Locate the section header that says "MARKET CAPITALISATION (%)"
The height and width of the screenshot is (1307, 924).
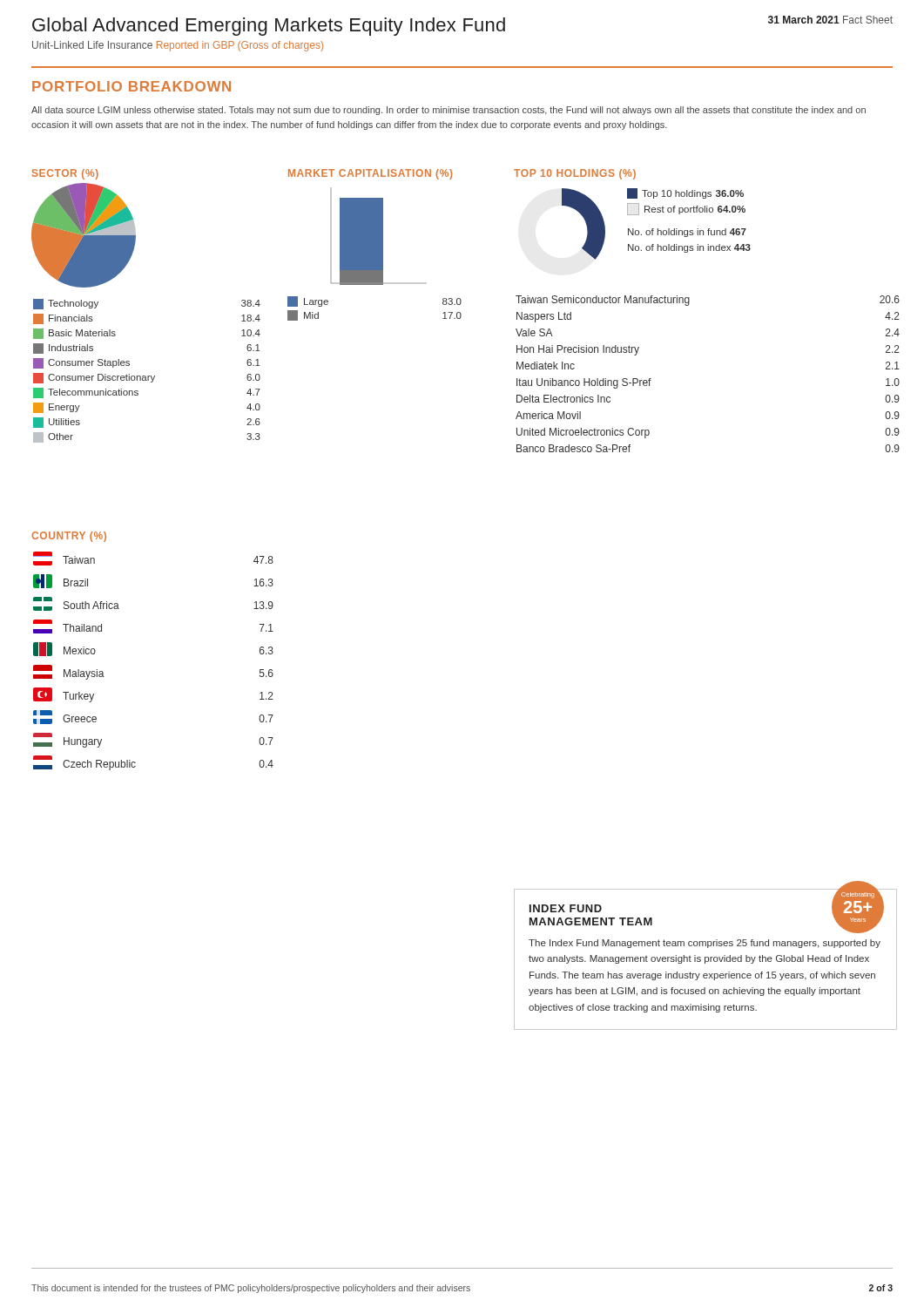click(370, 173)
